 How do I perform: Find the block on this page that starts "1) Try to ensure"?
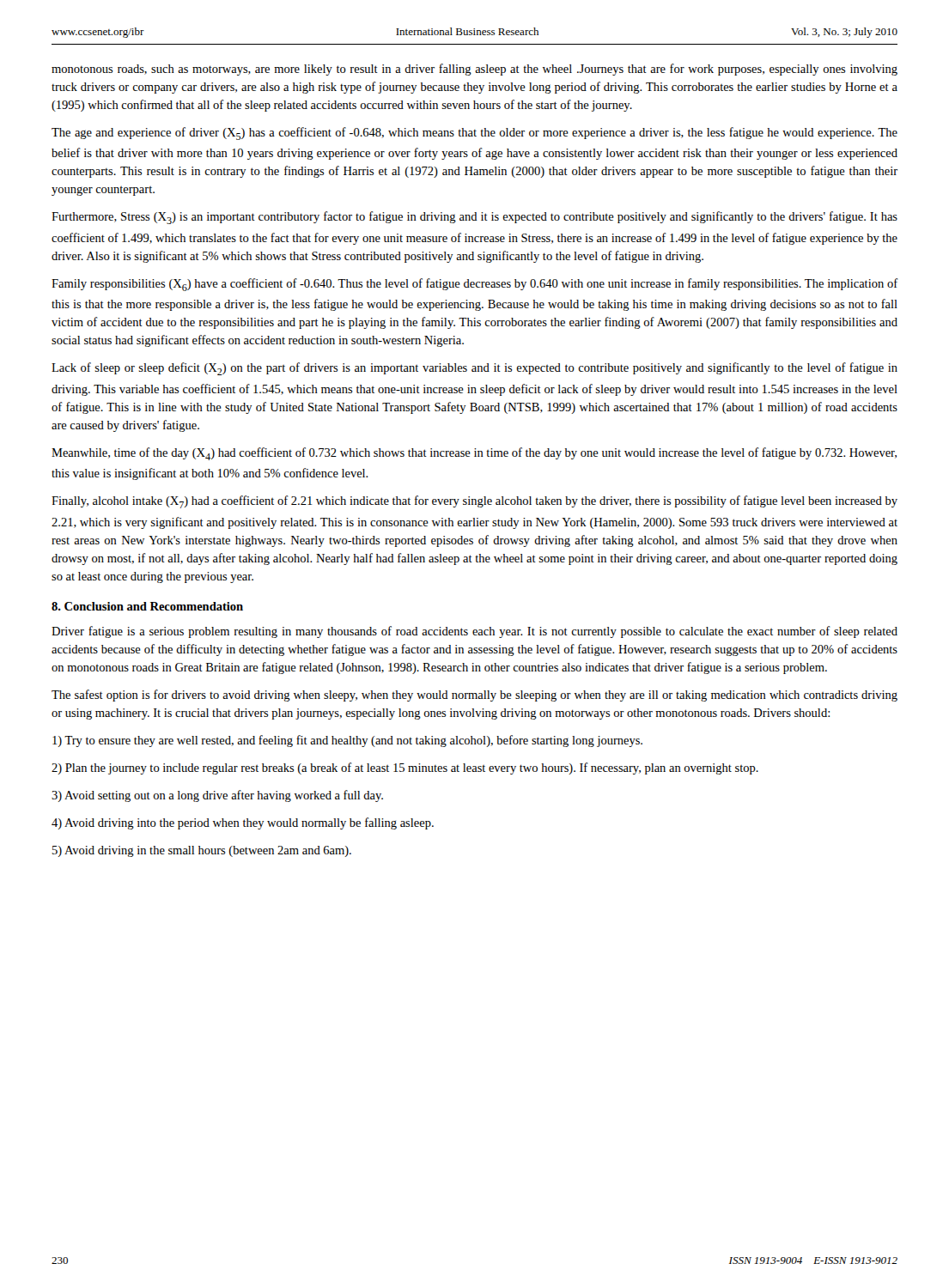[474, 740]
